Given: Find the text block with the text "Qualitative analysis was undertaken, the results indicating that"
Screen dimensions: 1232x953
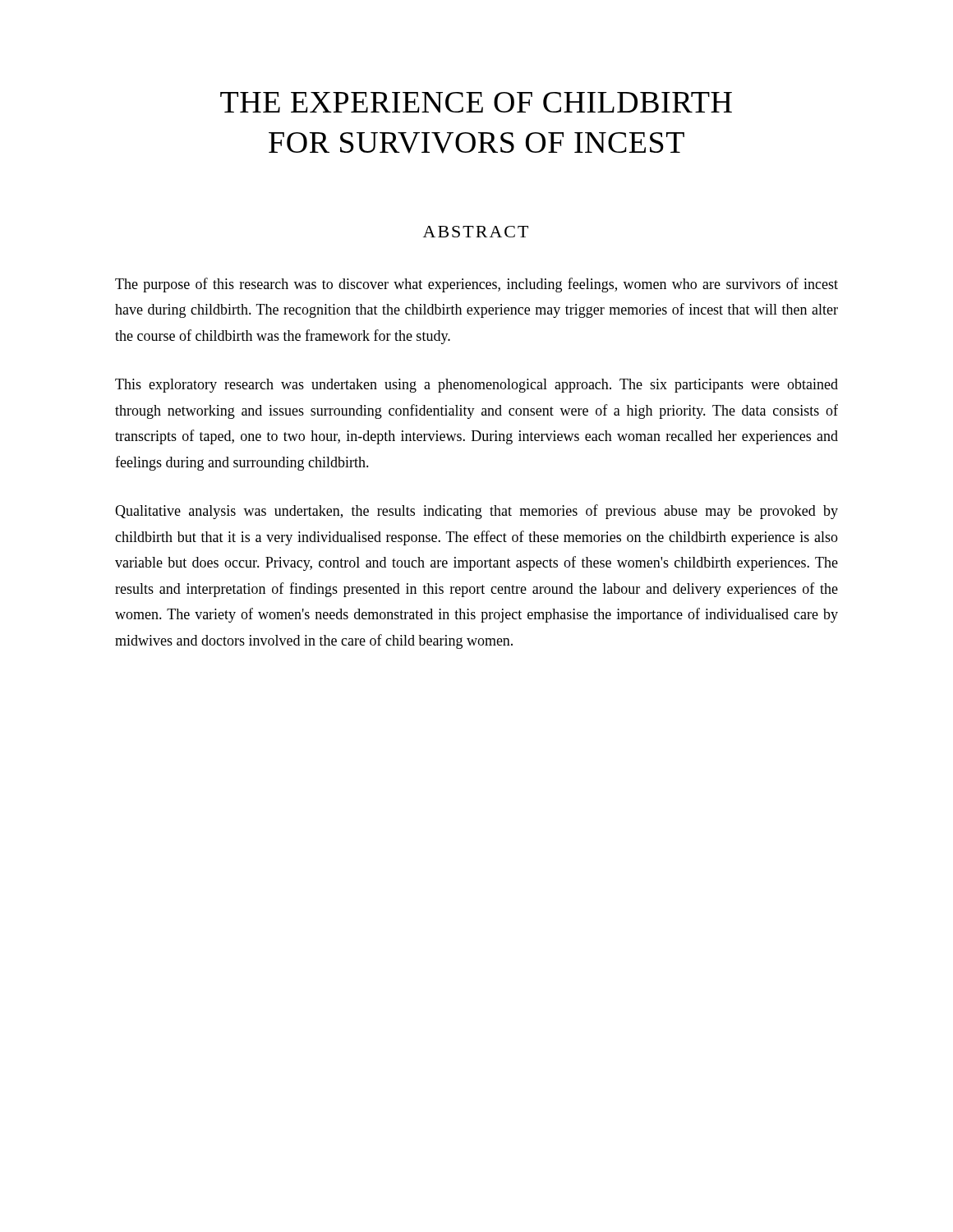Looking at the screenshot, I should click(476, 576).
